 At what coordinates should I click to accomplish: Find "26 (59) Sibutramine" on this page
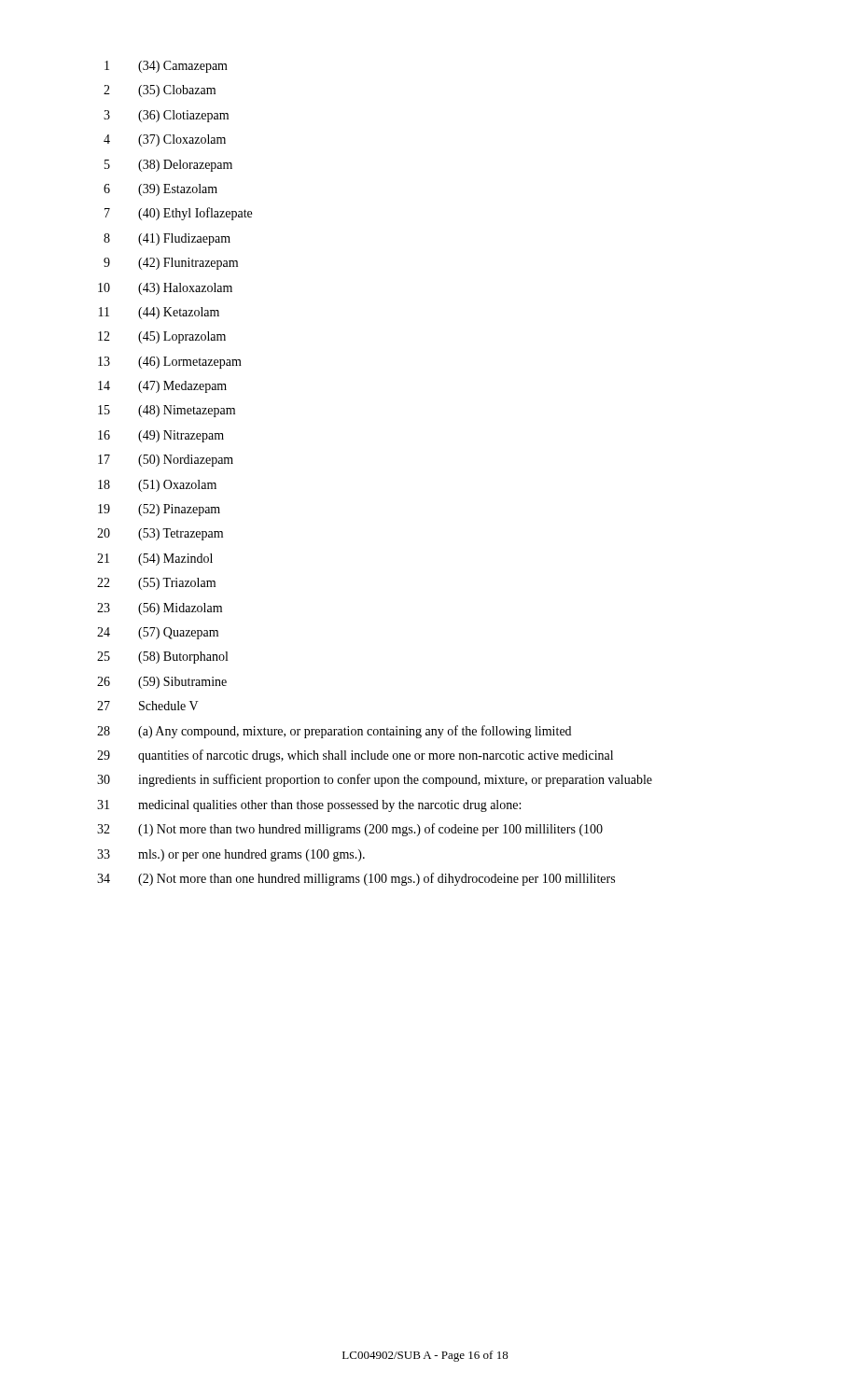(x=162, y=683)
